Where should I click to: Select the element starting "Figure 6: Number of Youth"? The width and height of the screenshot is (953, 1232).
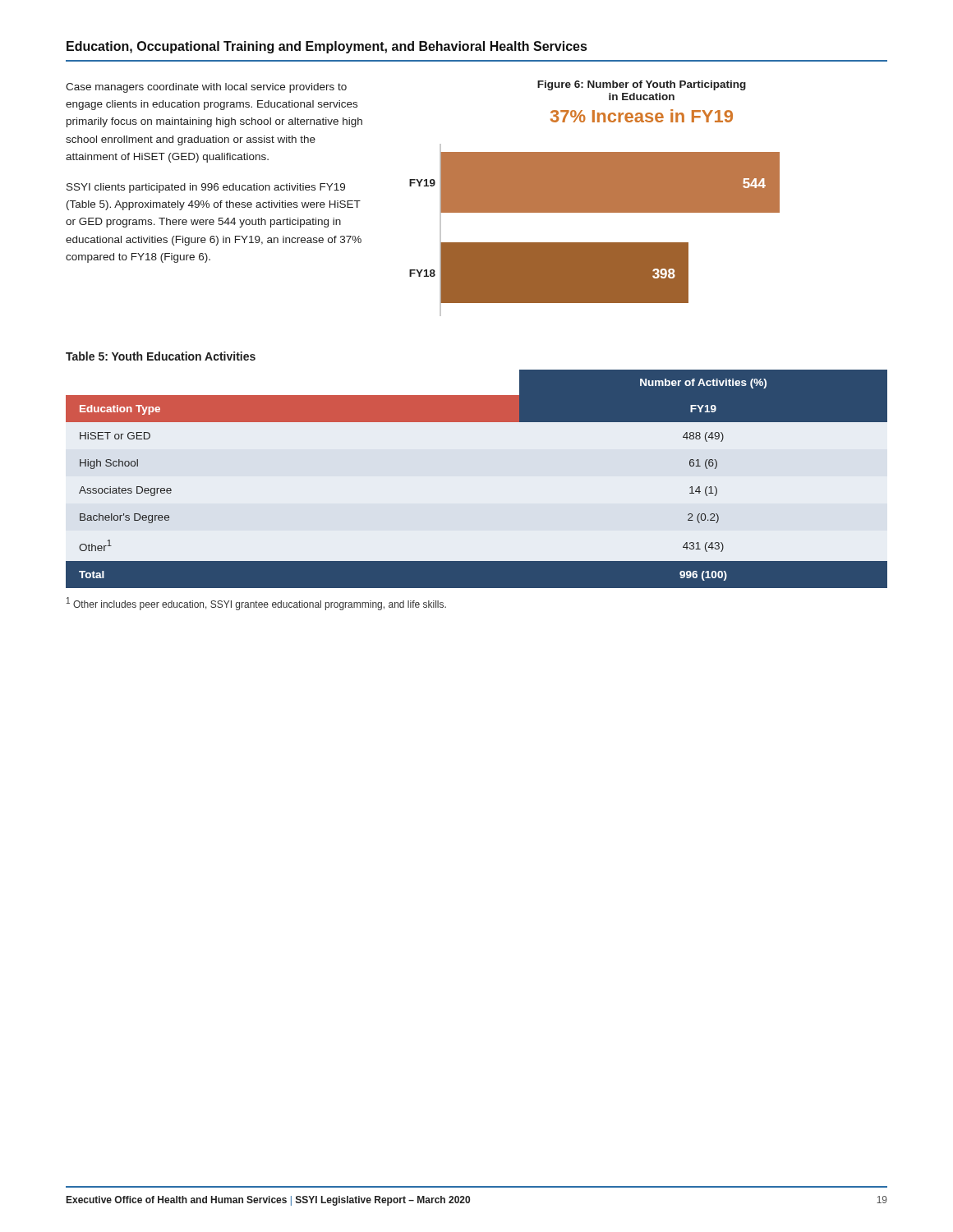tap(642, 90)
